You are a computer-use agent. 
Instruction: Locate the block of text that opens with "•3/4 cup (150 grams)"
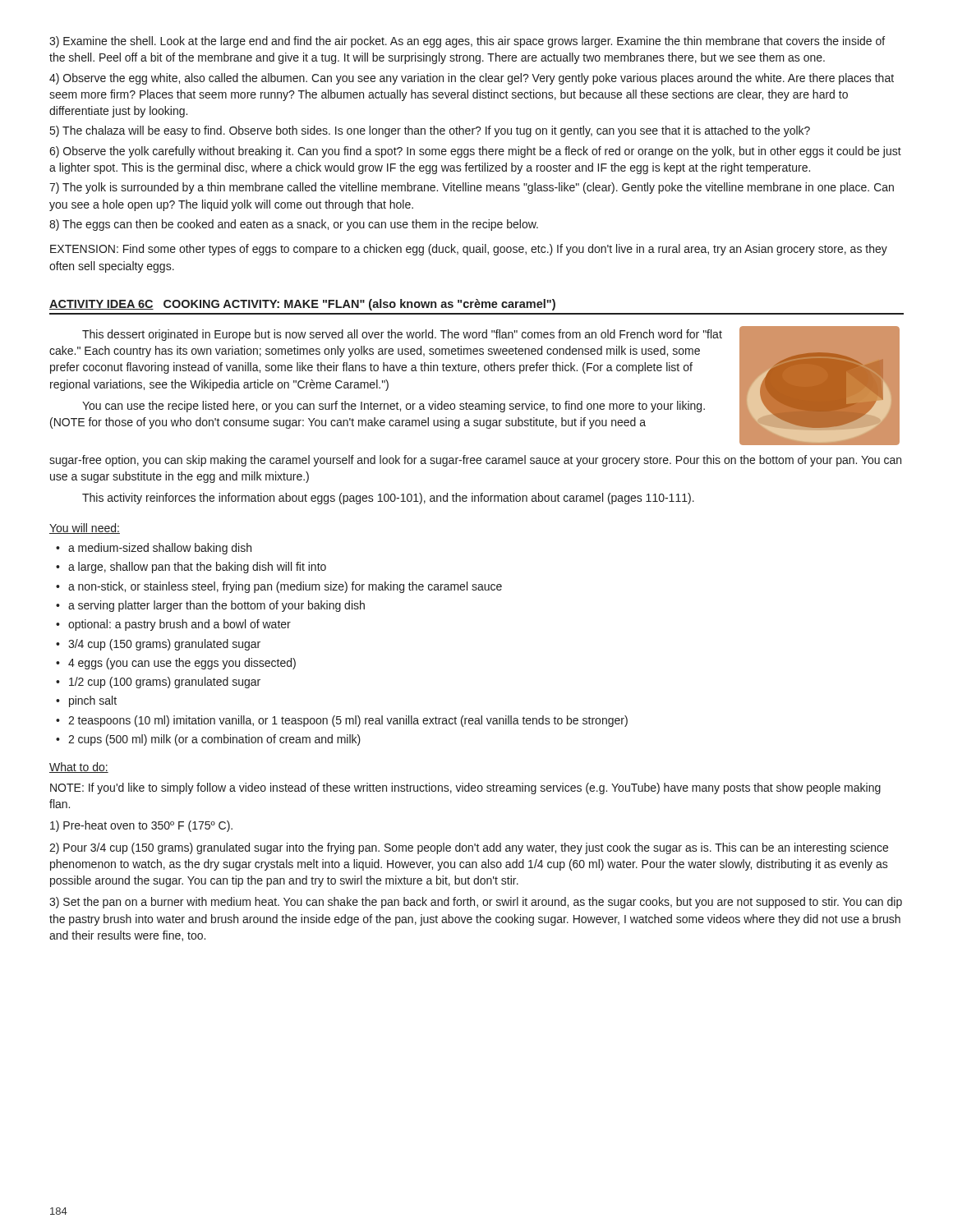[x=158, y=644]
